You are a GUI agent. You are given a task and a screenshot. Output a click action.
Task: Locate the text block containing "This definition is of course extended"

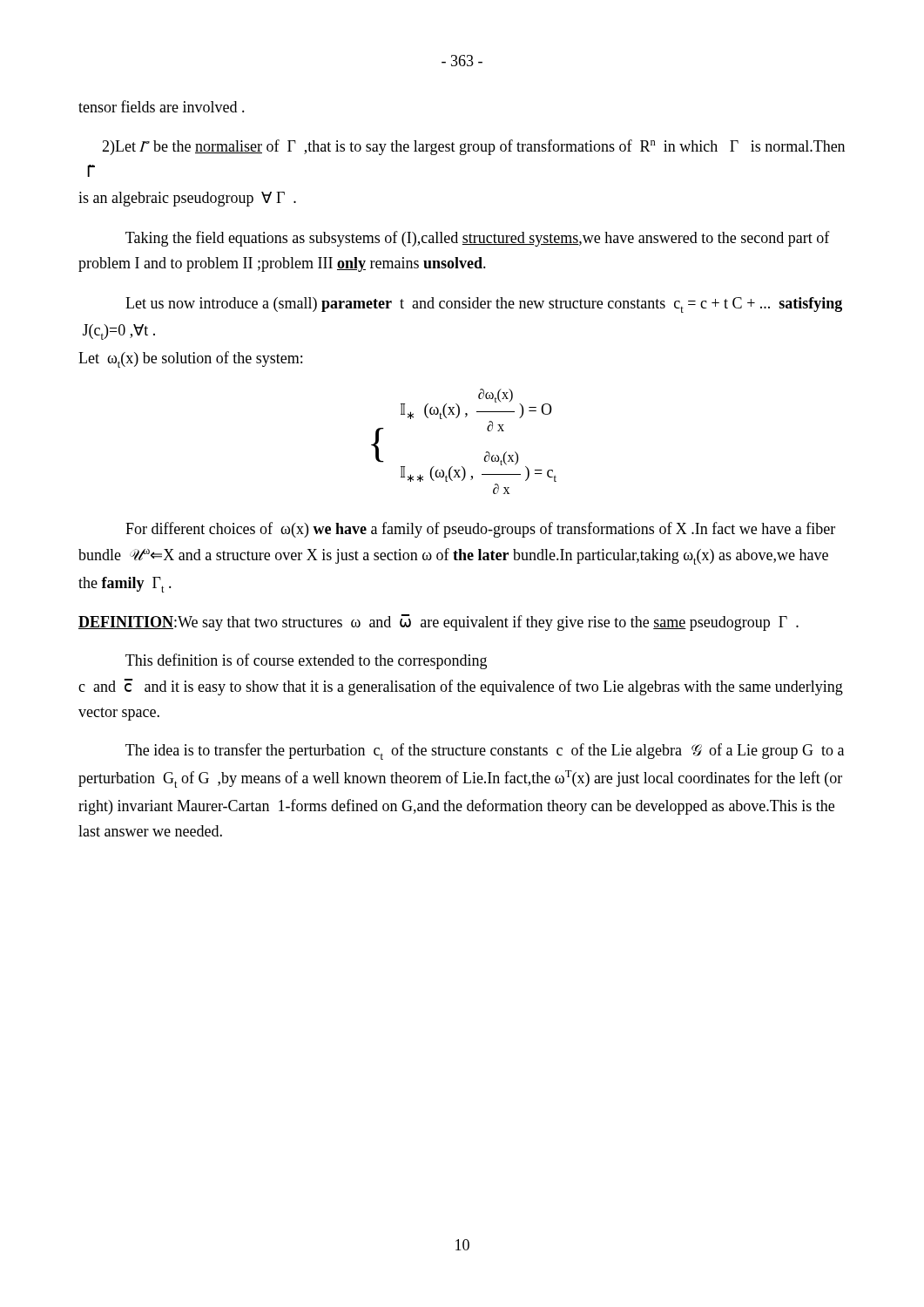tap(461, 686)
